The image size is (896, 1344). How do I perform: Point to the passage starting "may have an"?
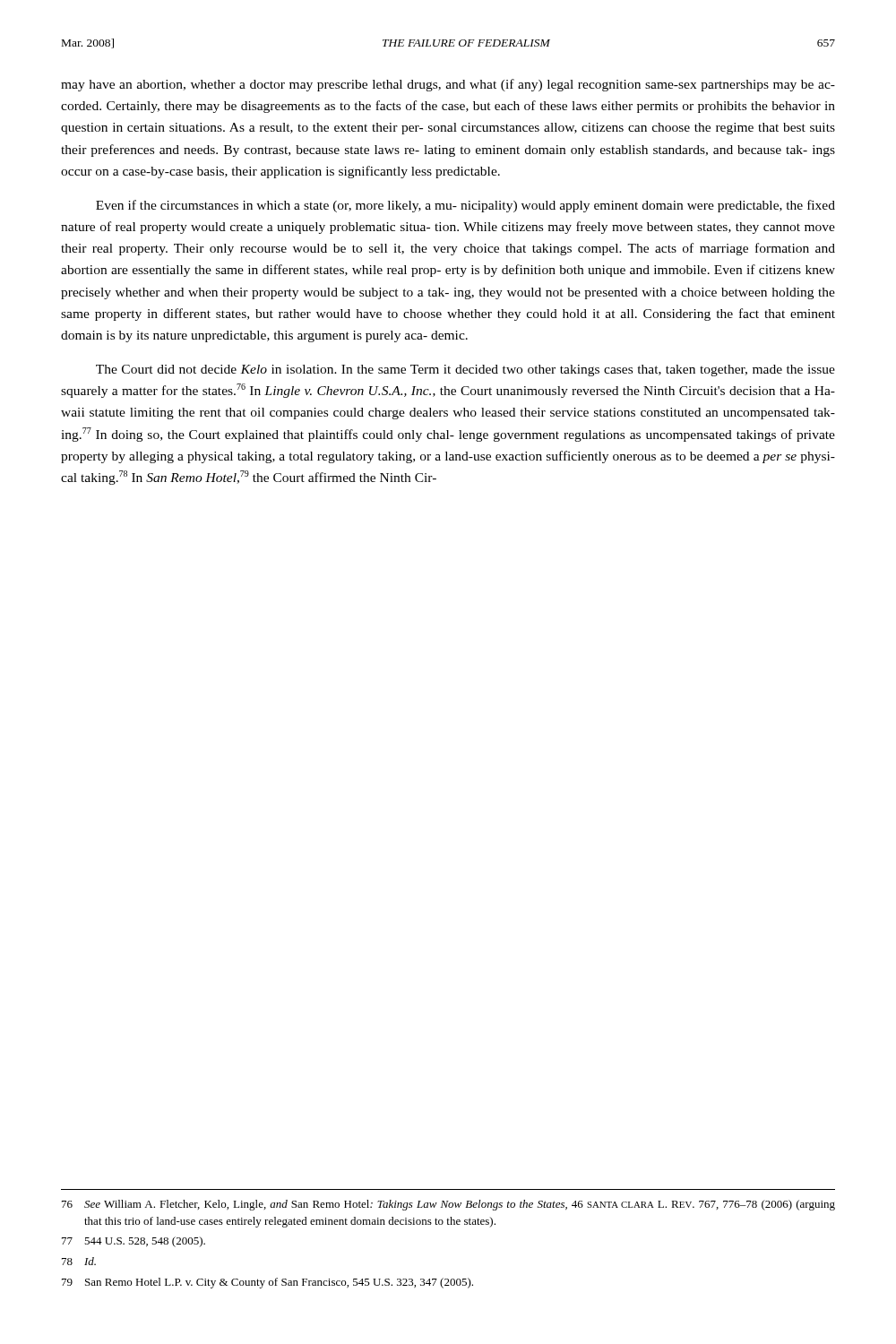(x=448, y=128)
